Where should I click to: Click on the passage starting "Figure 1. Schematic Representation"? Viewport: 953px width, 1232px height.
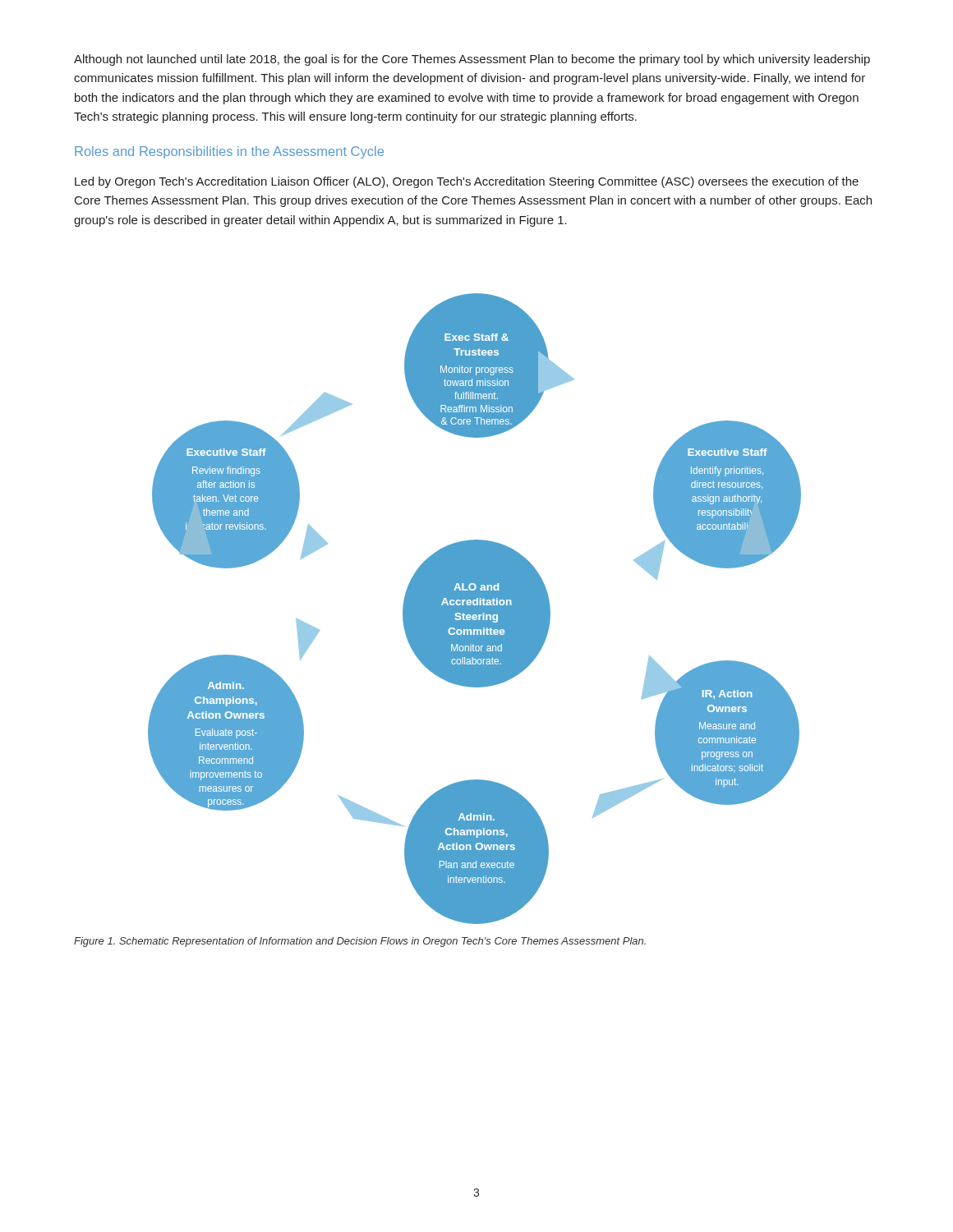point(360,941)
